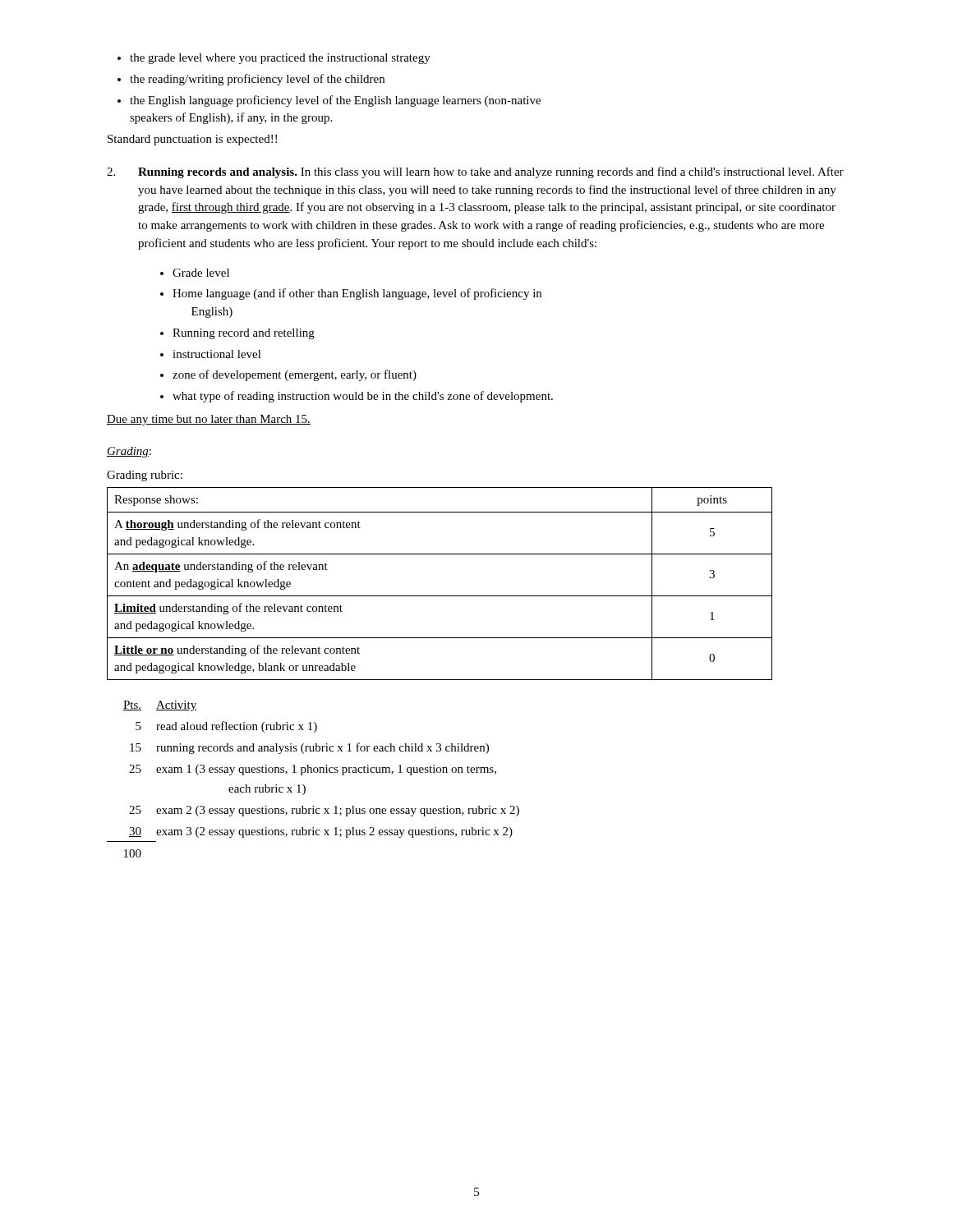Locate the region starting "Standard punctuation is"
Image resolution: width=953 pixels, height=1232 pixels.
click(x=193, y=139)
